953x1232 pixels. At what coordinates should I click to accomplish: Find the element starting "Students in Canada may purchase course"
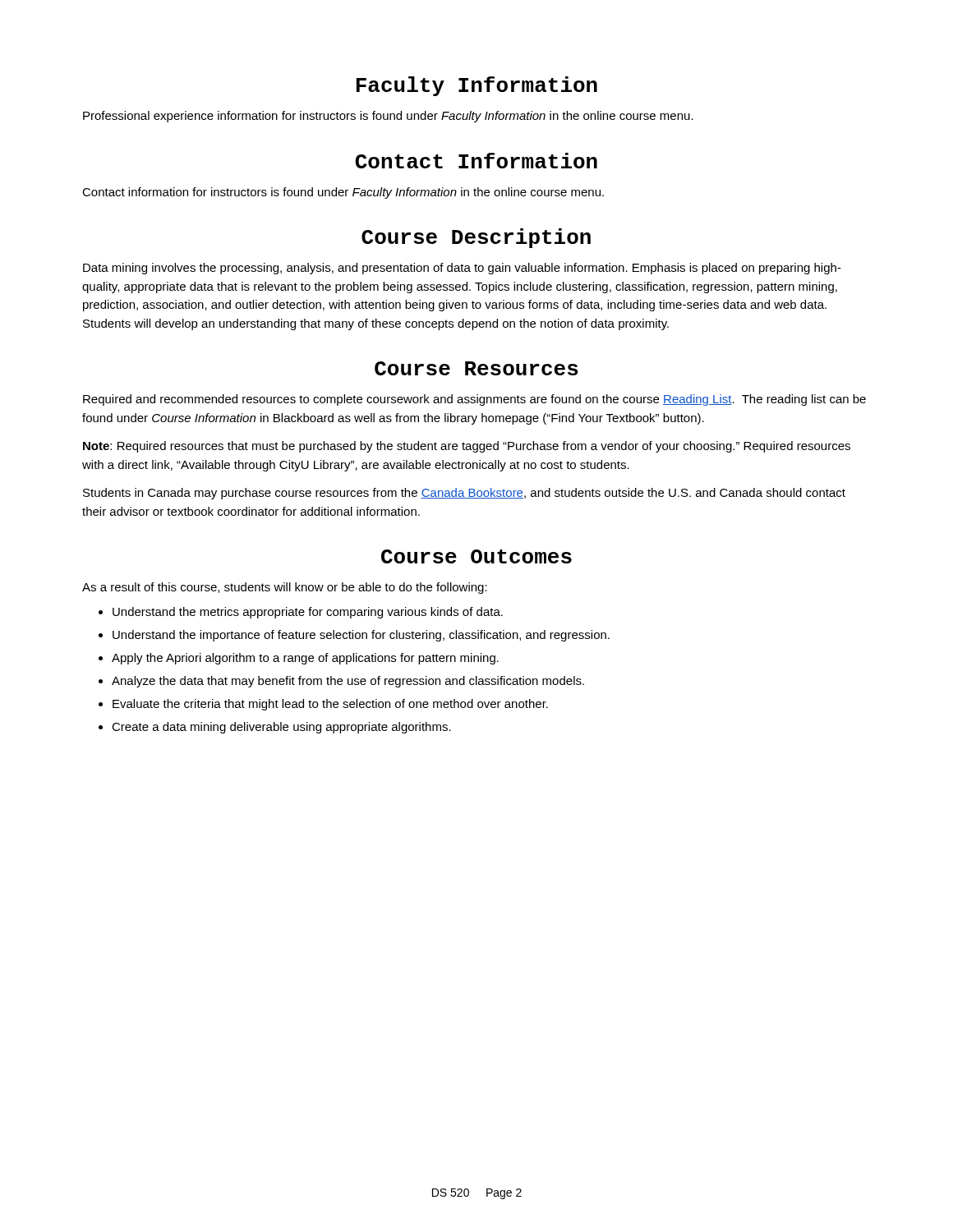464,502
